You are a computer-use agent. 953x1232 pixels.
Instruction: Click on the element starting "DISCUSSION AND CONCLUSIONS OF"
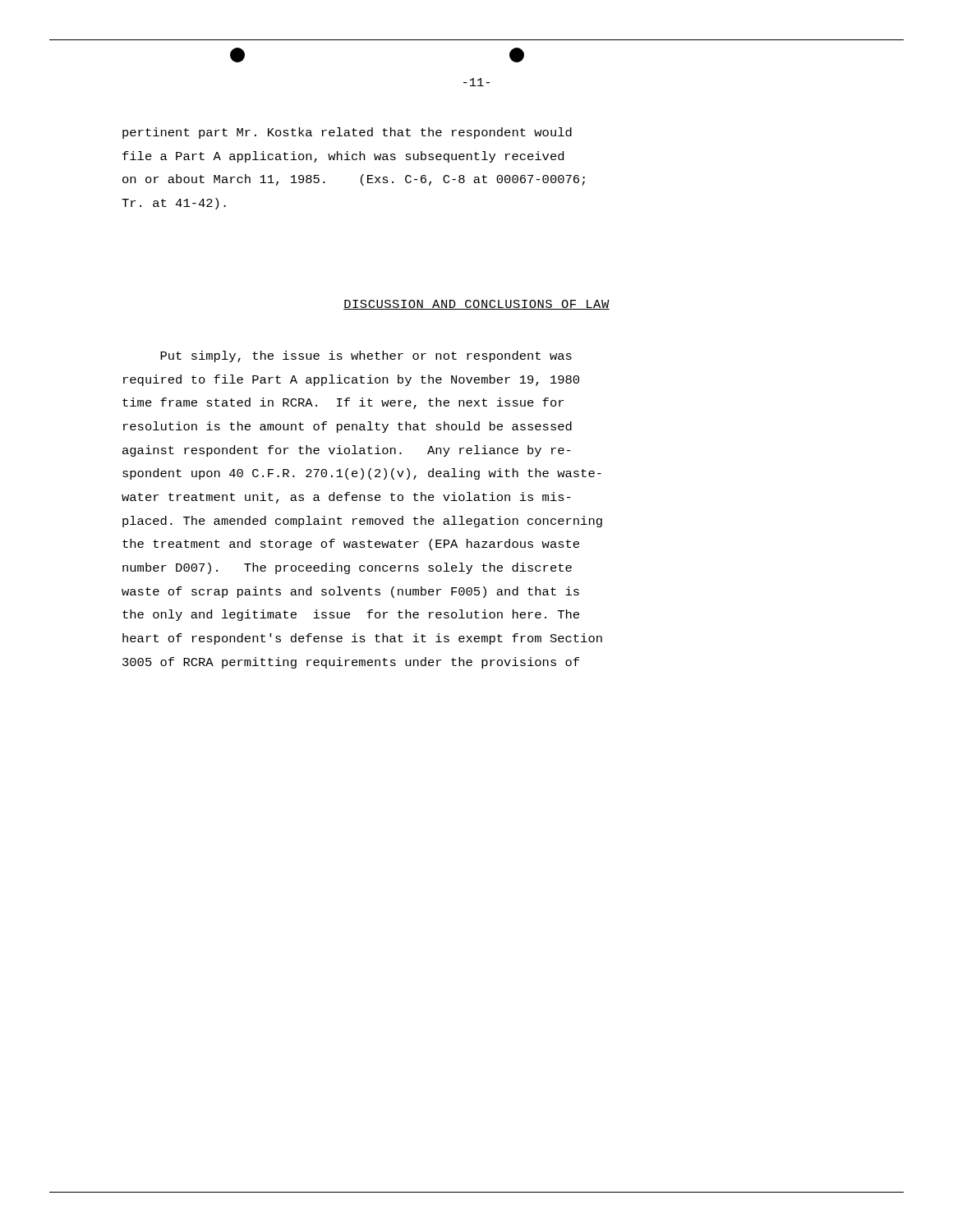[x=476, y=305]
